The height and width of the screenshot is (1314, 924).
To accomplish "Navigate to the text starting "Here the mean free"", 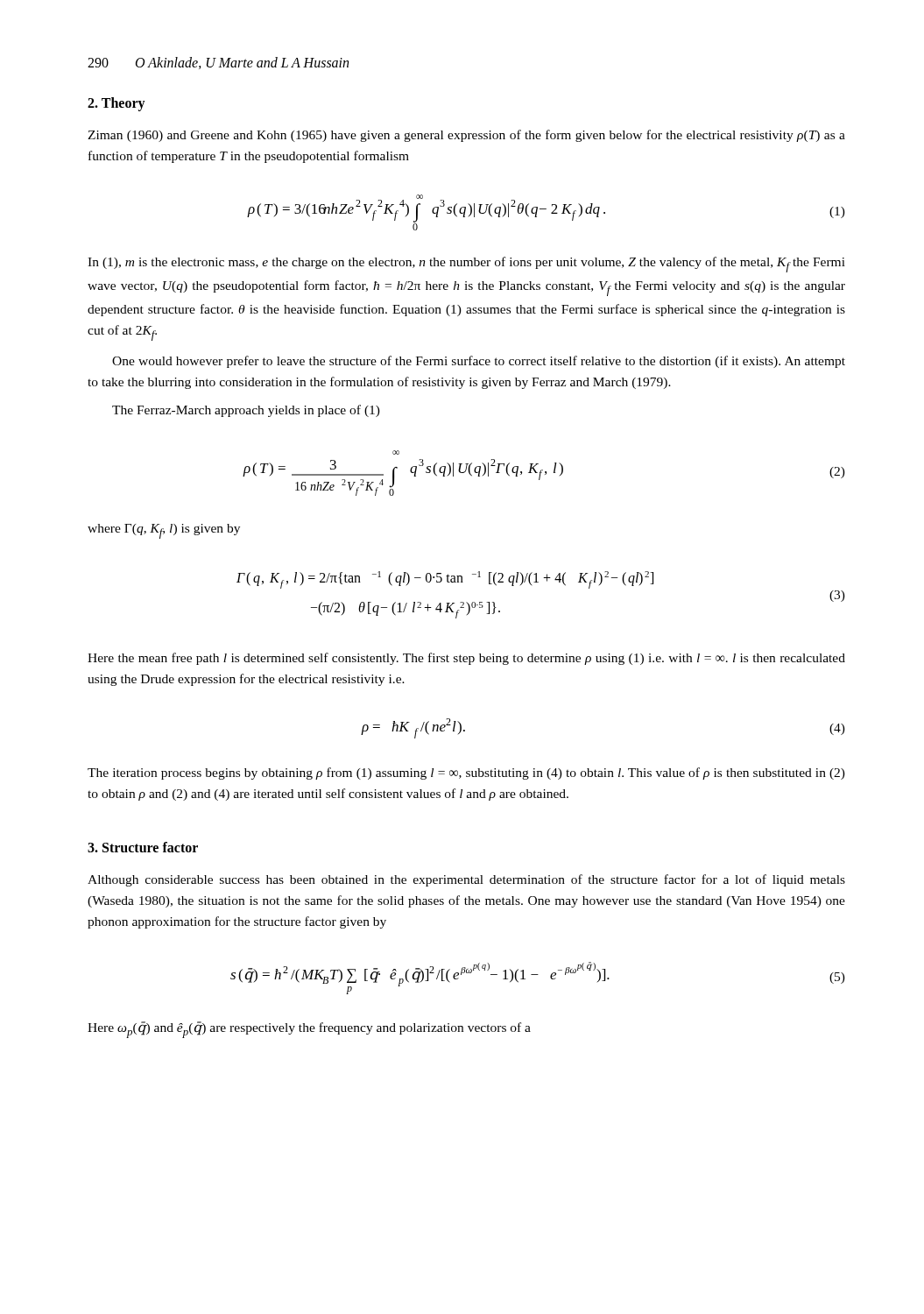I will (x=466, y=668).
